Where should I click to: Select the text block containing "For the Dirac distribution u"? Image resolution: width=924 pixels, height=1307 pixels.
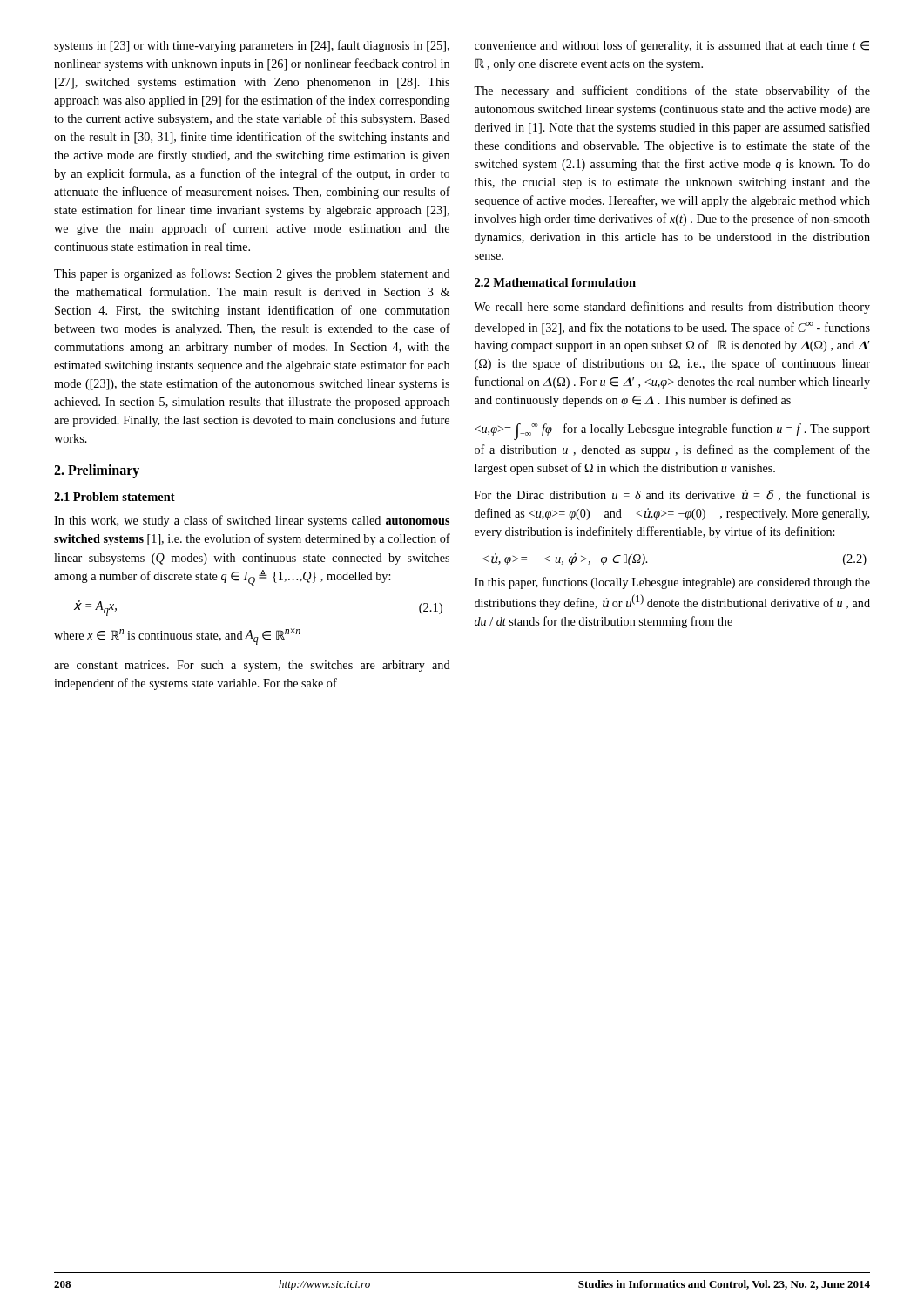coord(672,514)
